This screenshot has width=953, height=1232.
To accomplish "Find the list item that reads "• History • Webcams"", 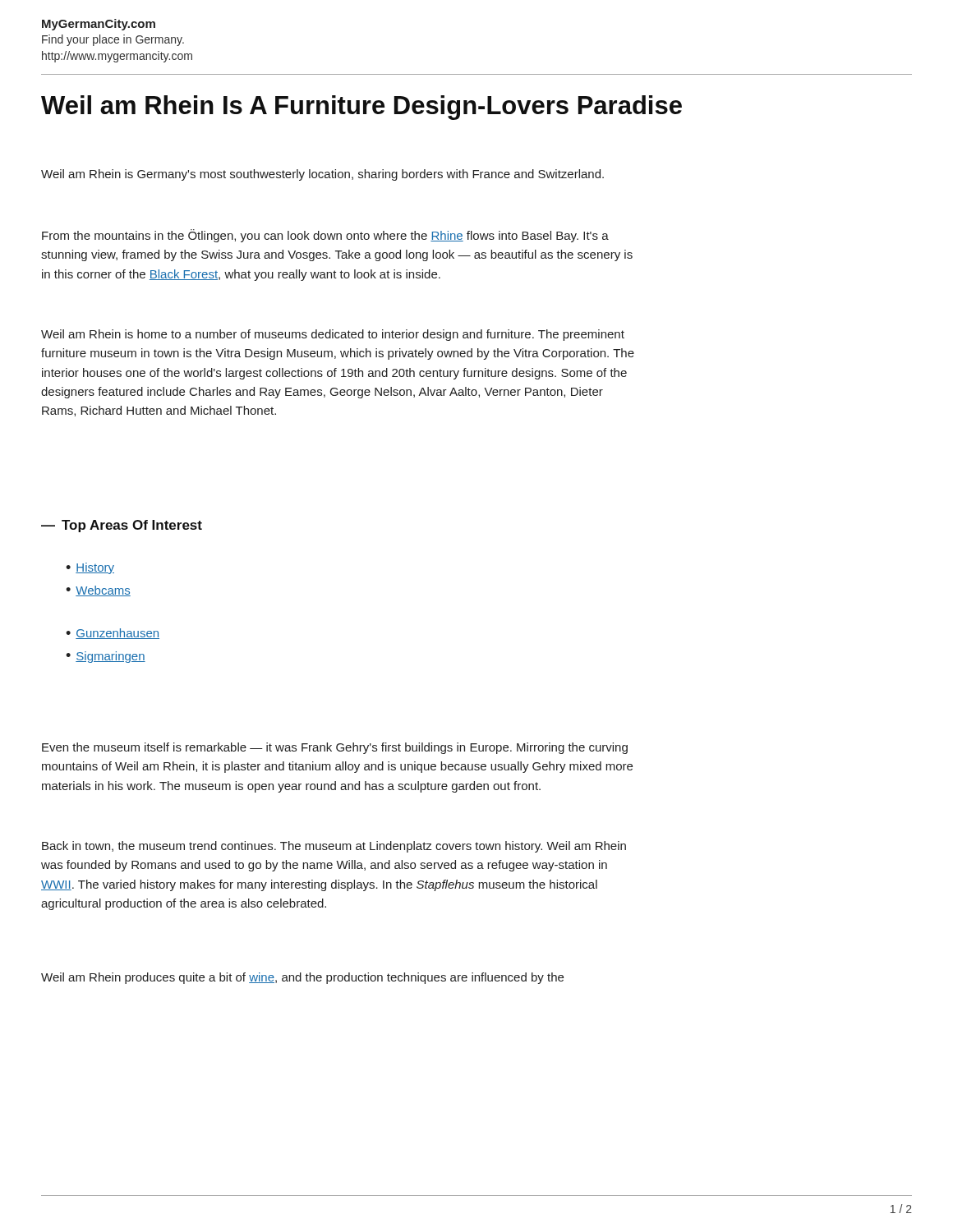I will click(98, 579).
